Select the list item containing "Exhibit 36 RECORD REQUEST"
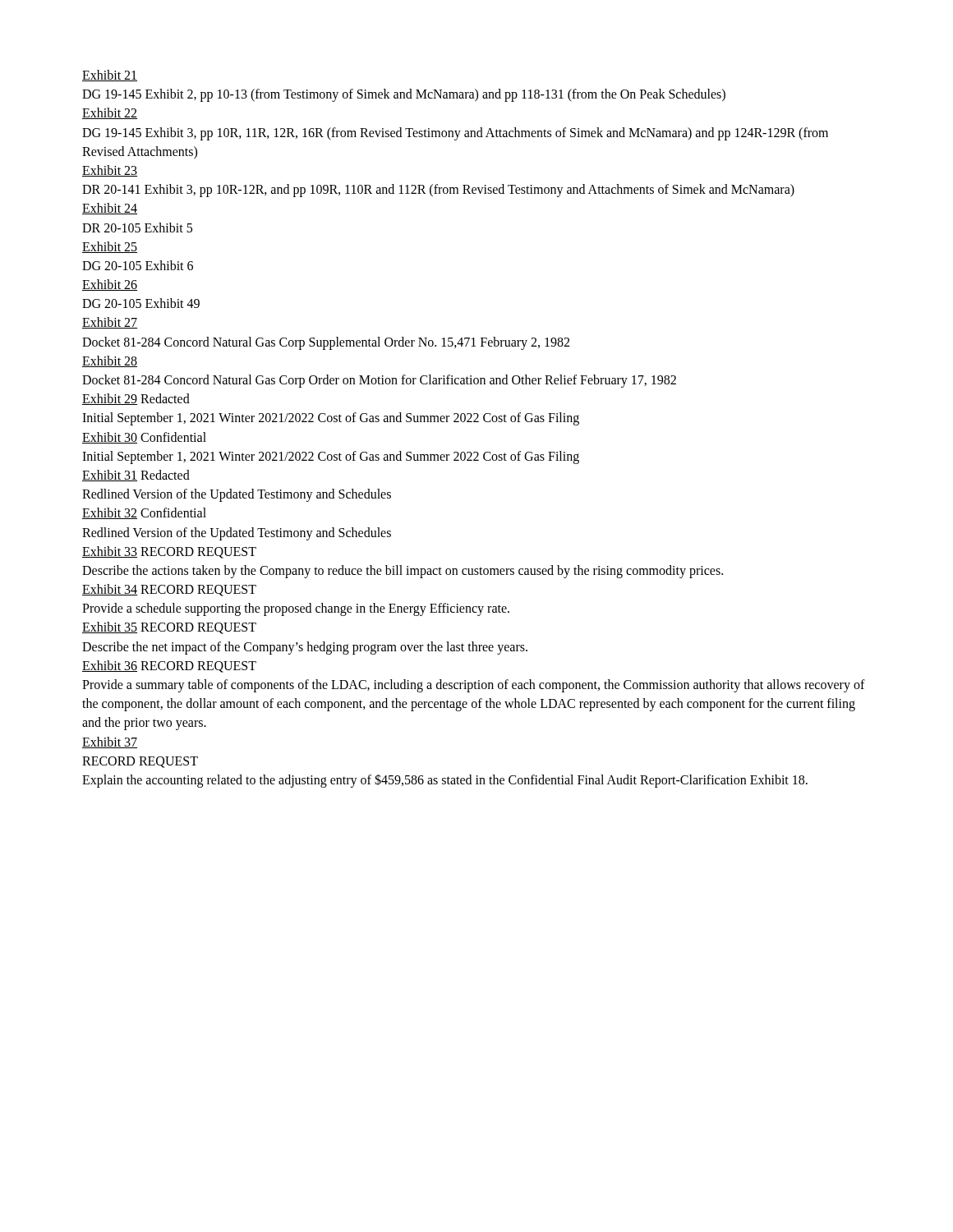Image resolution: width=953 pixels, height=1232 pixels. tap(473, 694)
